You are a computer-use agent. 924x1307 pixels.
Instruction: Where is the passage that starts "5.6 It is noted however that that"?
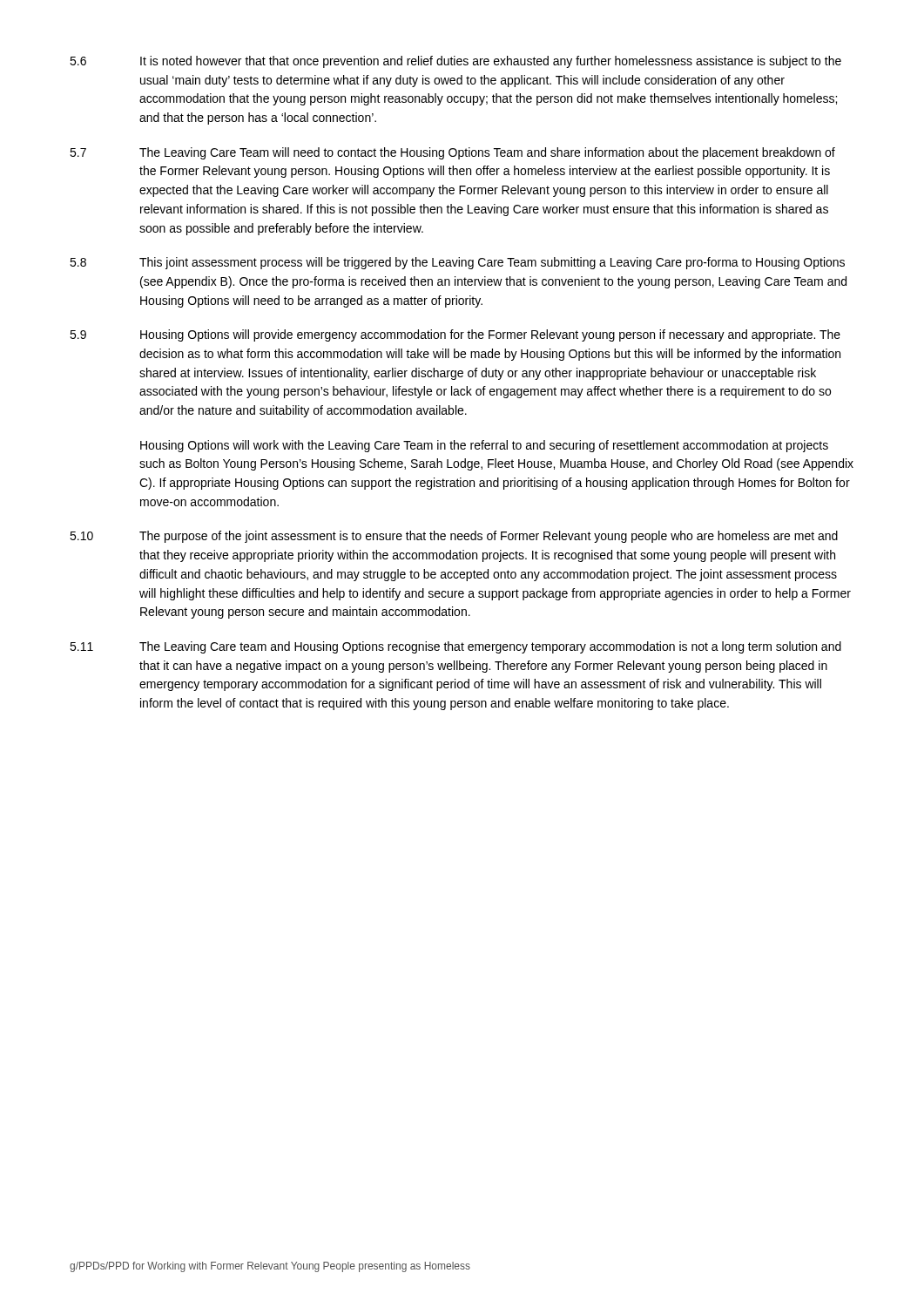(x=462, y=90)
